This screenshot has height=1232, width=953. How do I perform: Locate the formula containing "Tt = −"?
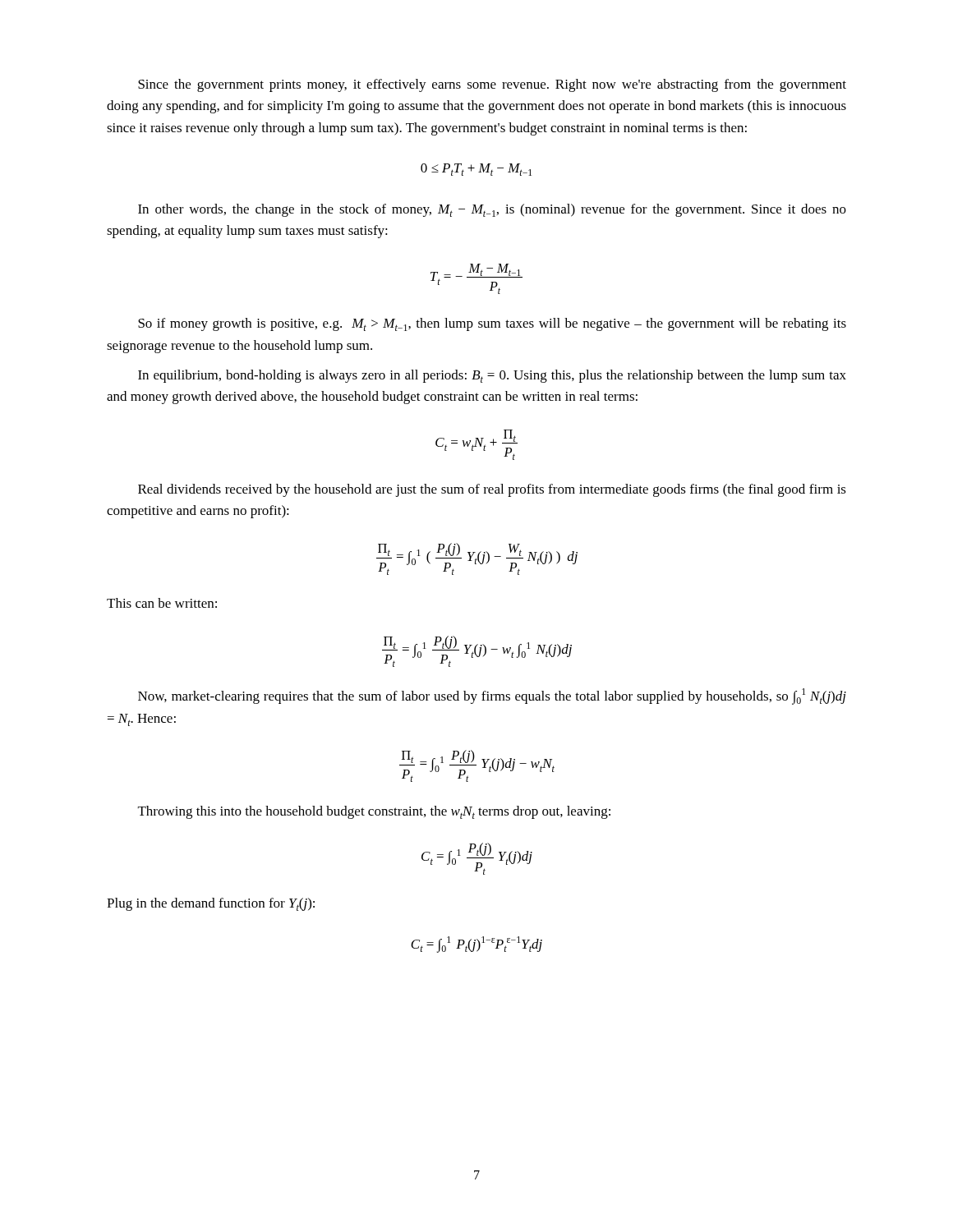(476, 278)
